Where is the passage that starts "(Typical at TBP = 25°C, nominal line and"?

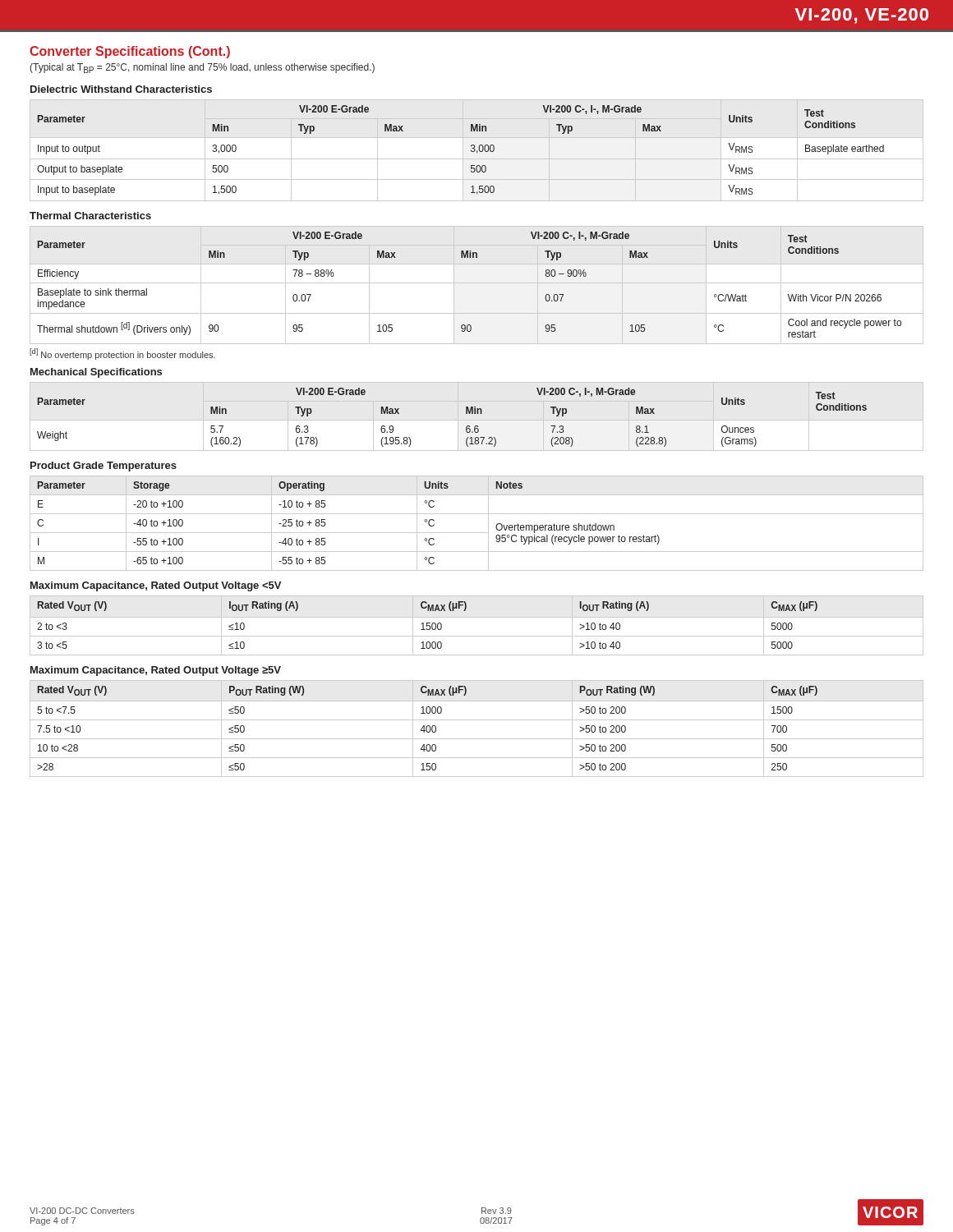[x=202, y=68]
